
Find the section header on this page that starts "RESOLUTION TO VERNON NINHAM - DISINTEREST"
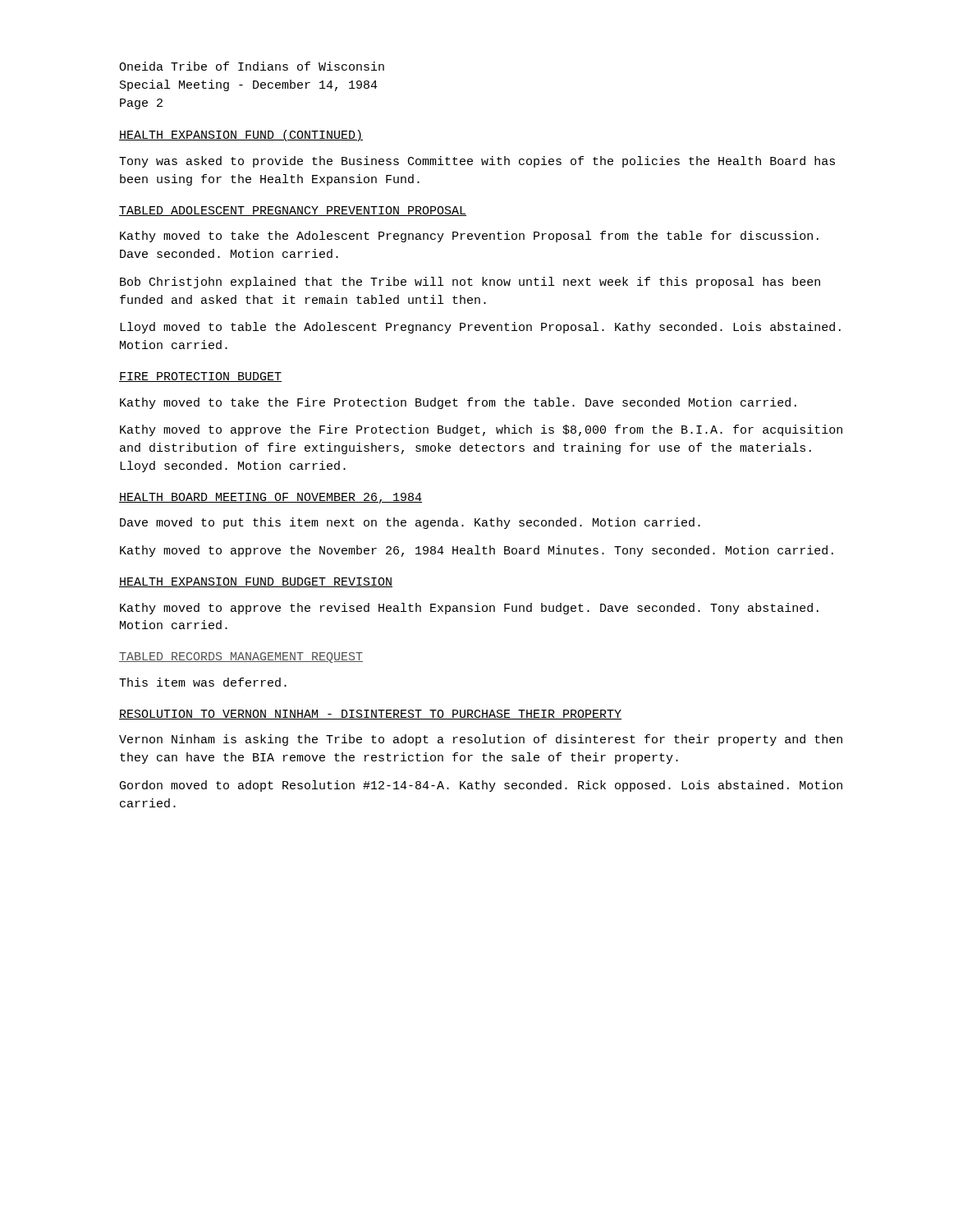pos(370,715)
